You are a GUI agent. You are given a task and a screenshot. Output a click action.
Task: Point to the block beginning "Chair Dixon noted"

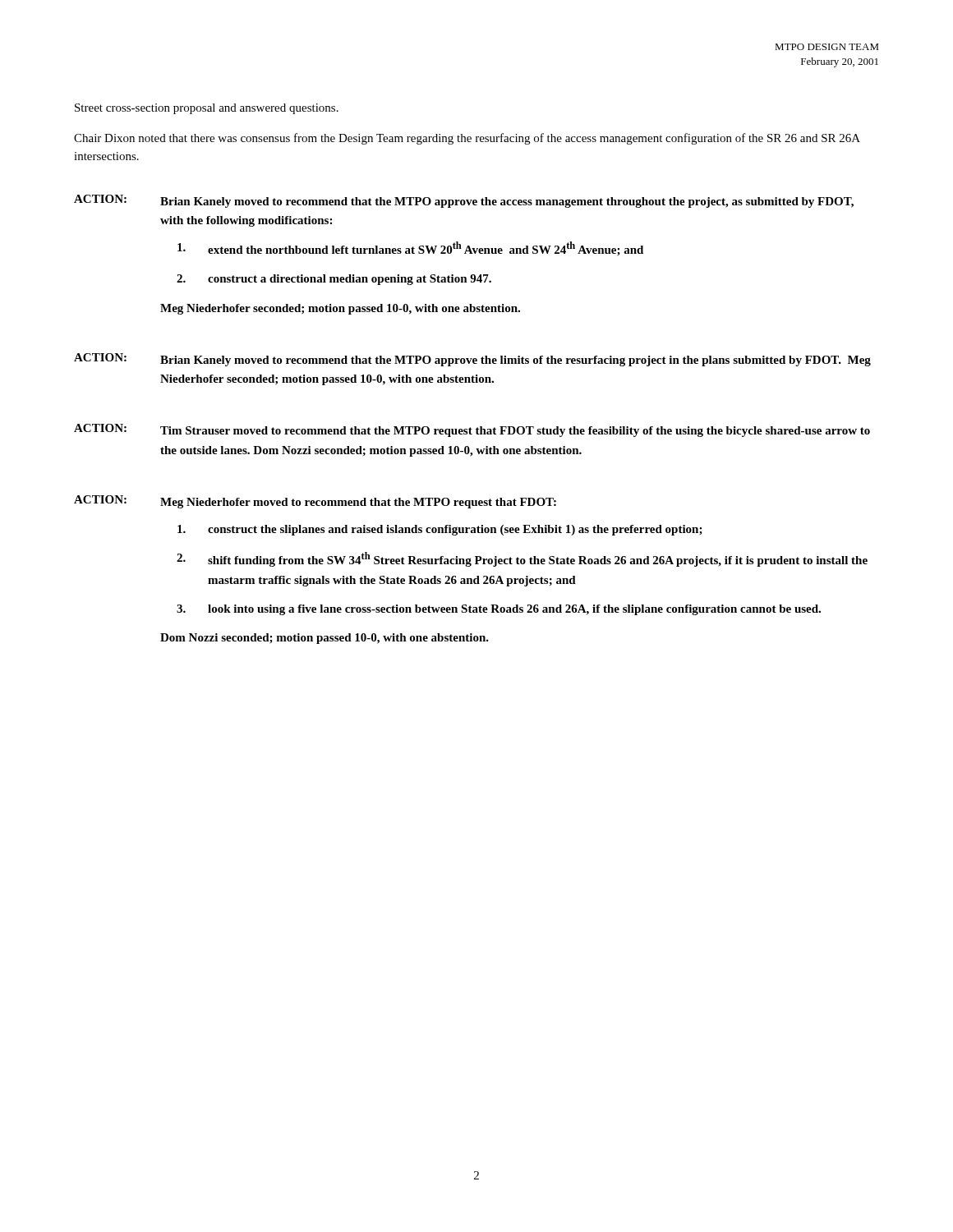click(x=467, y=147)
